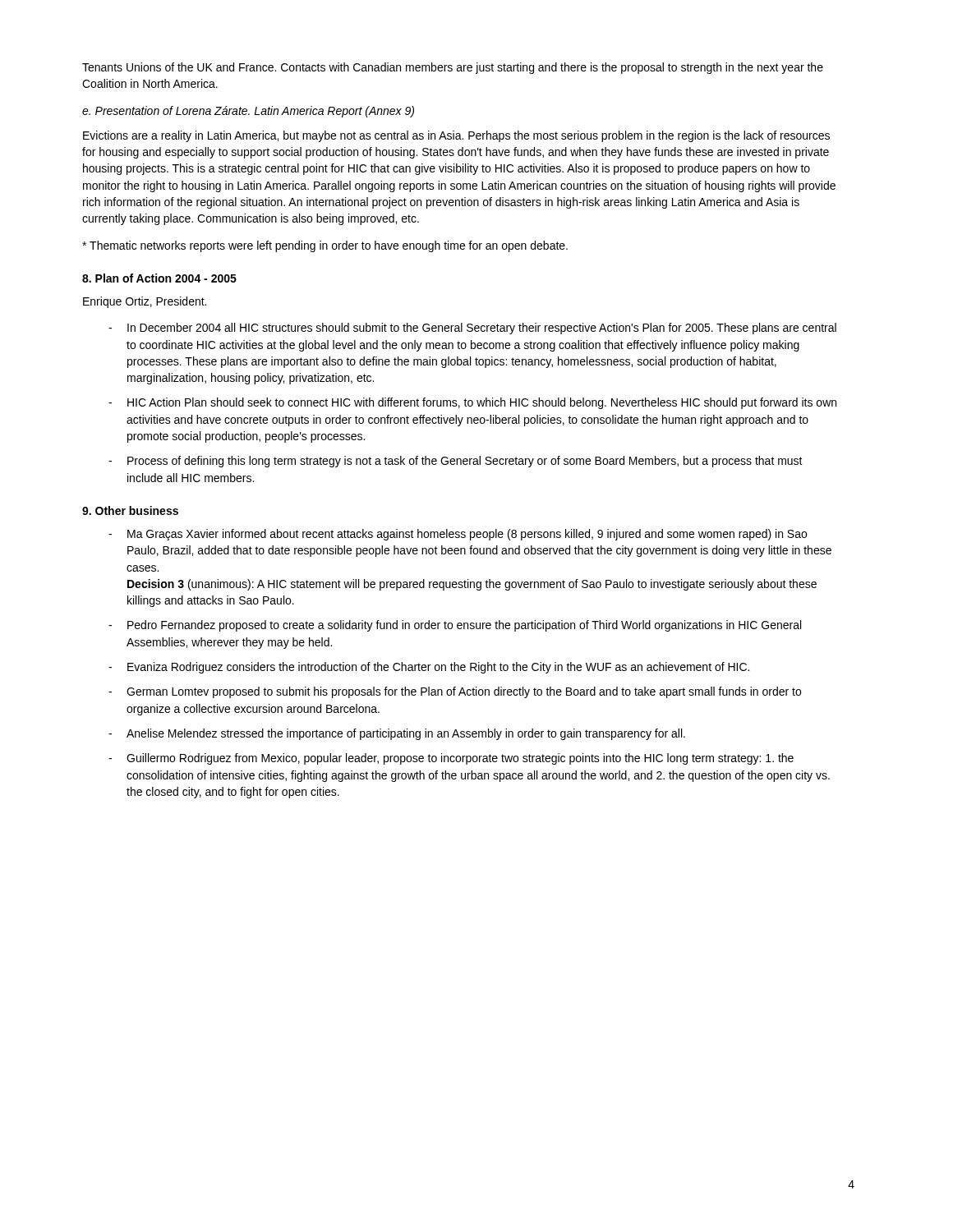Locate the text block that says "Thematic networks reports were left"
This screenshot has width=953, height=1232.
pyautogui.click(x=325, y=245)
